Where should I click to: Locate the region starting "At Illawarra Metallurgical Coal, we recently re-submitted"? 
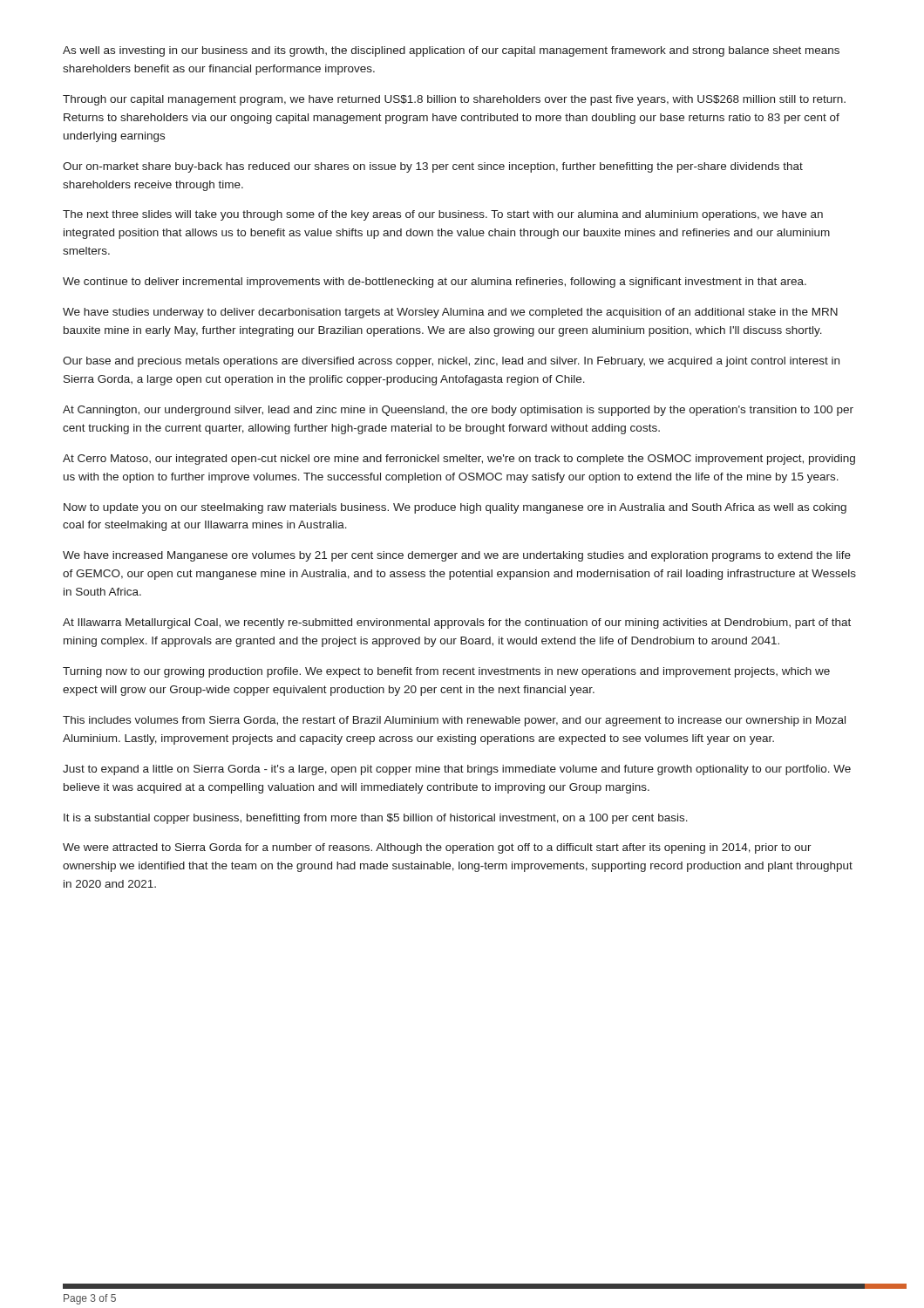(457, 631)
